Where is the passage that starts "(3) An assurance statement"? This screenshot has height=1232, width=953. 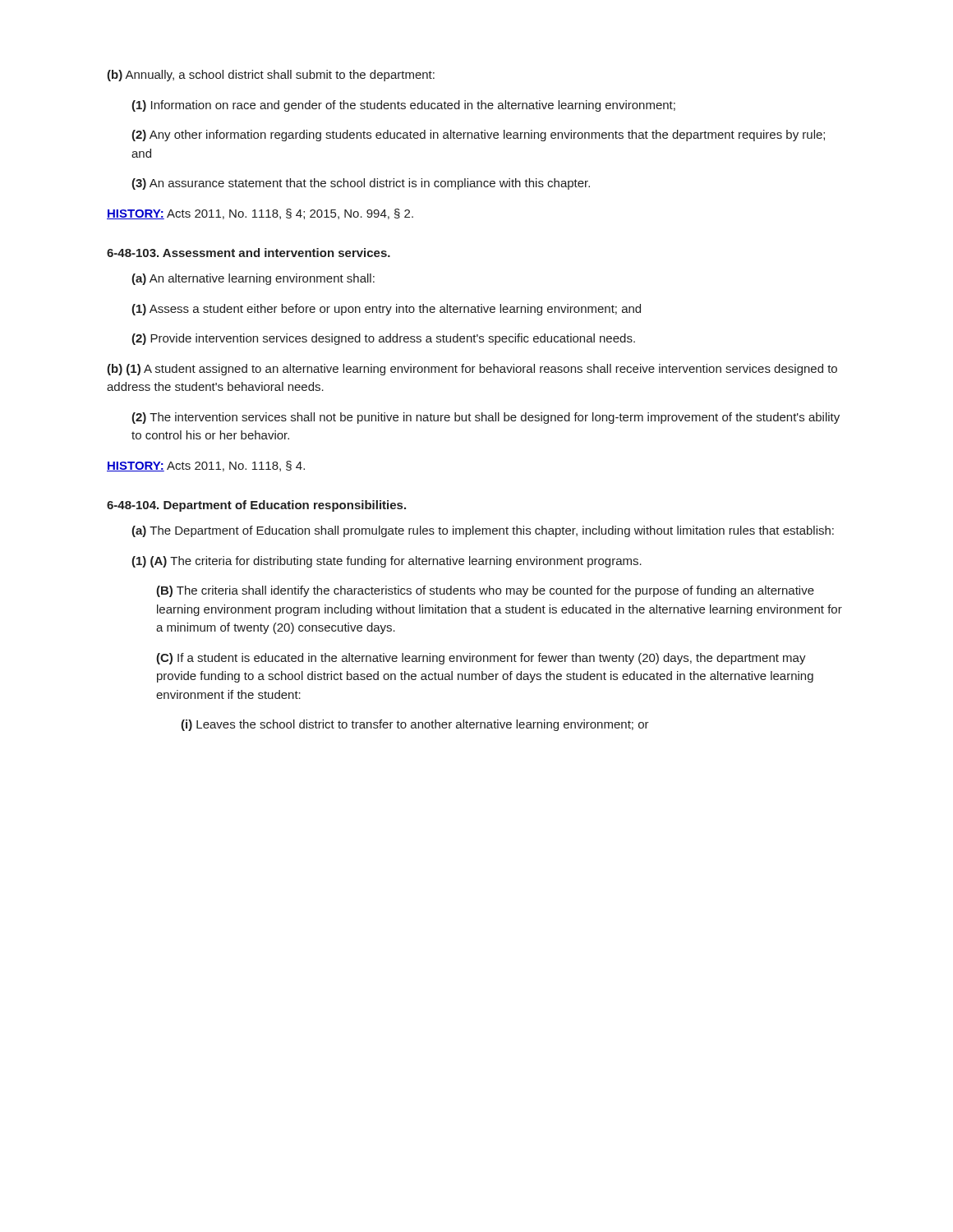coord(361,183)
